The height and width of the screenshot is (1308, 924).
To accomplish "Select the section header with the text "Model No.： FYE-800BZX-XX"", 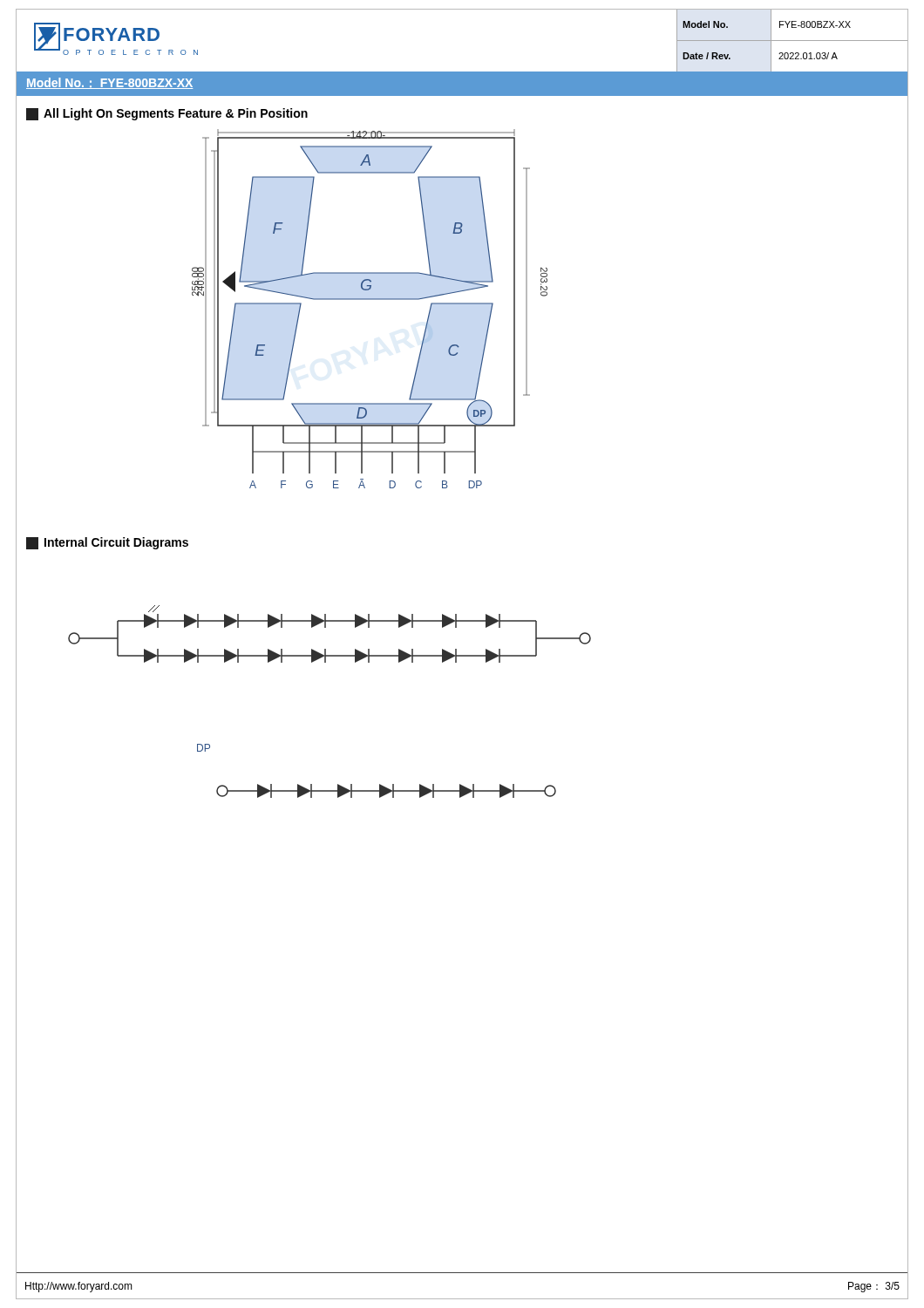I will tap(110, 84).
